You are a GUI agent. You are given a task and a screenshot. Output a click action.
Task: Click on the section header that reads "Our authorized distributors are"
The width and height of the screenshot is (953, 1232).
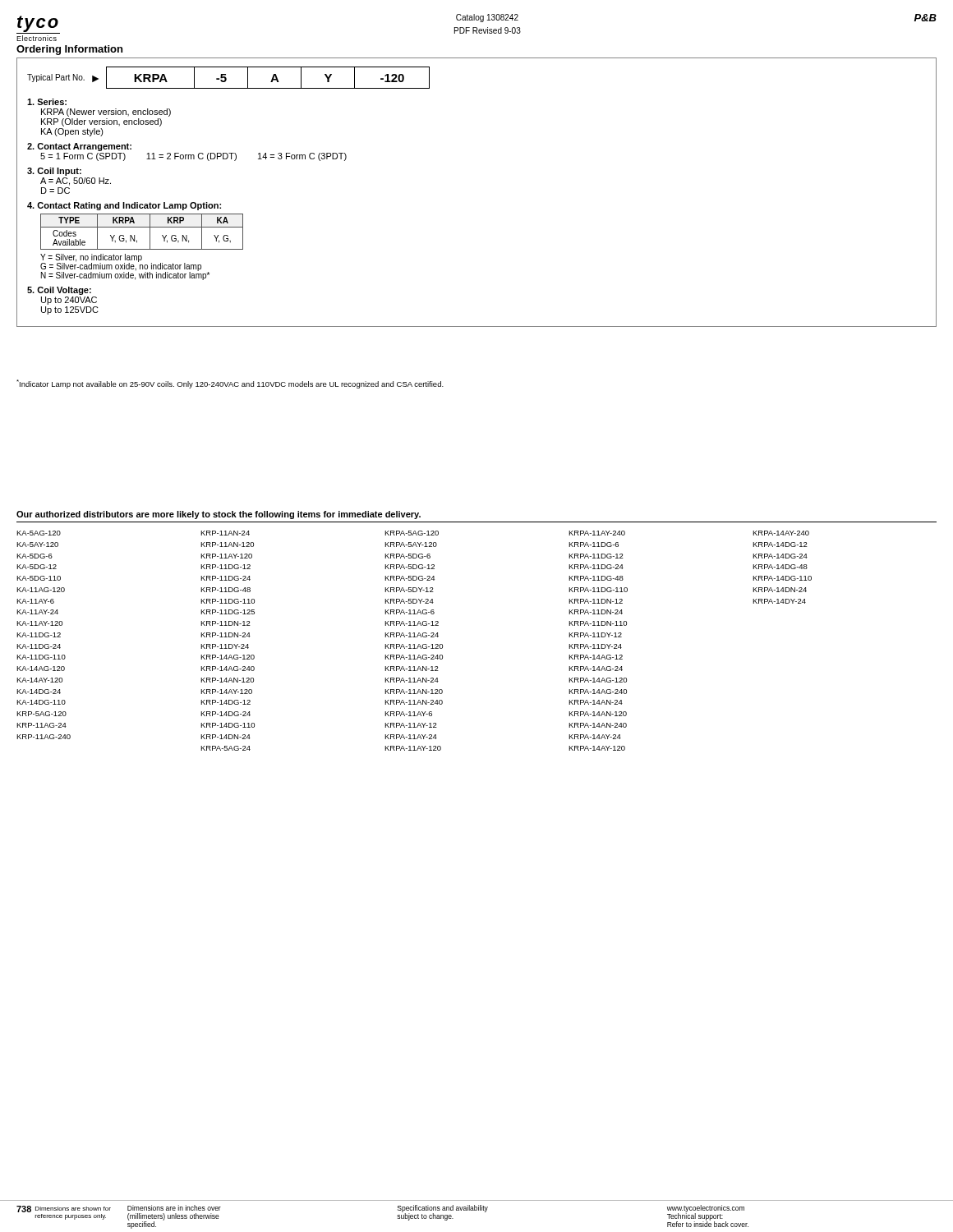pyautogui.click(x=219, y=514)
